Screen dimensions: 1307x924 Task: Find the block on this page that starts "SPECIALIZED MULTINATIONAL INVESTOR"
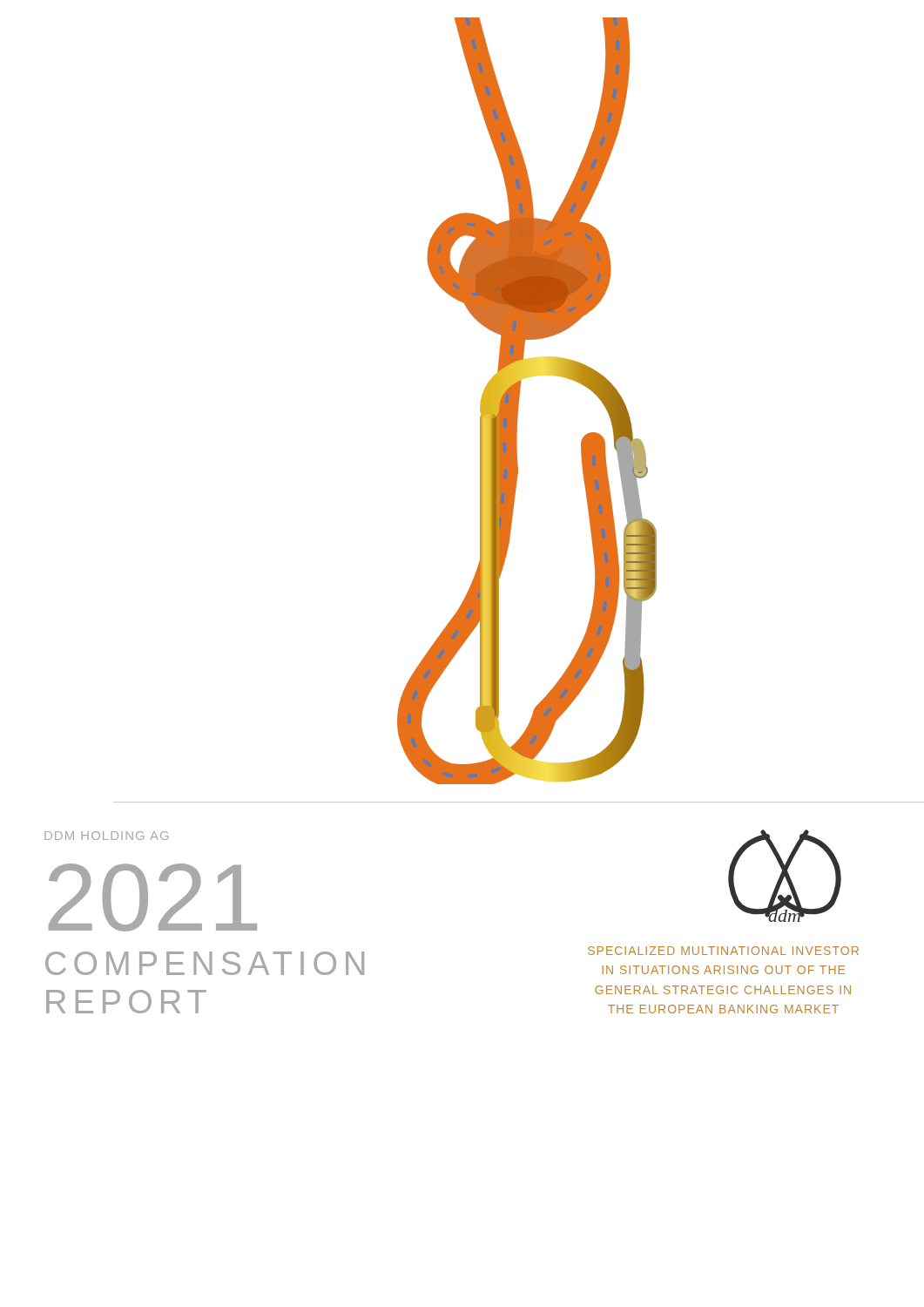click(724, 980)
